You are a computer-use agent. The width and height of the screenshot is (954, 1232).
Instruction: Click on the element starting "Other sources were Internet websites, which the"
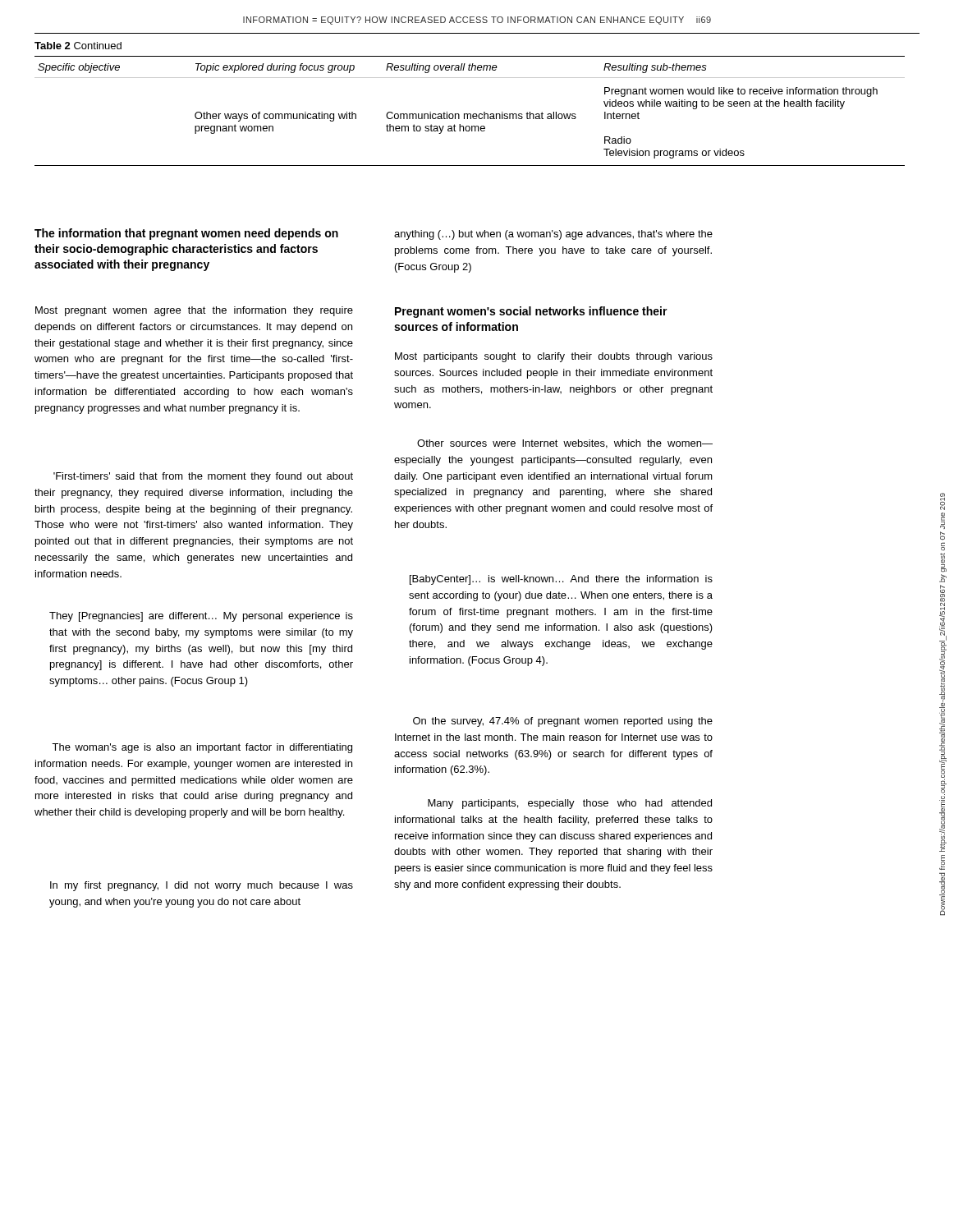(553, 484)
